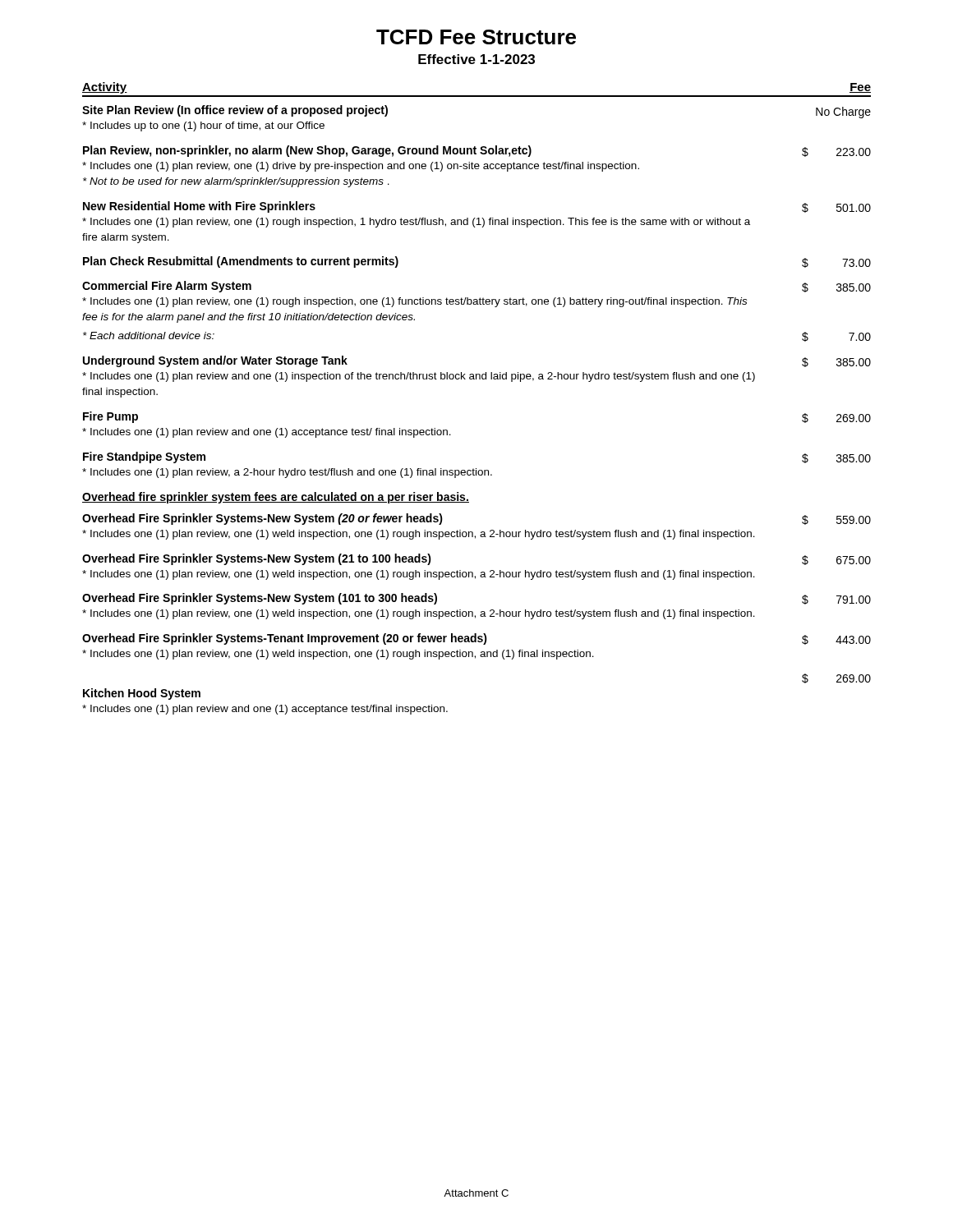The image size is (953, 1232).
Task: Point to the block beginning "Overhead Fire Sprinkler Systems-New System (21"
Action: tap(476, 567)
